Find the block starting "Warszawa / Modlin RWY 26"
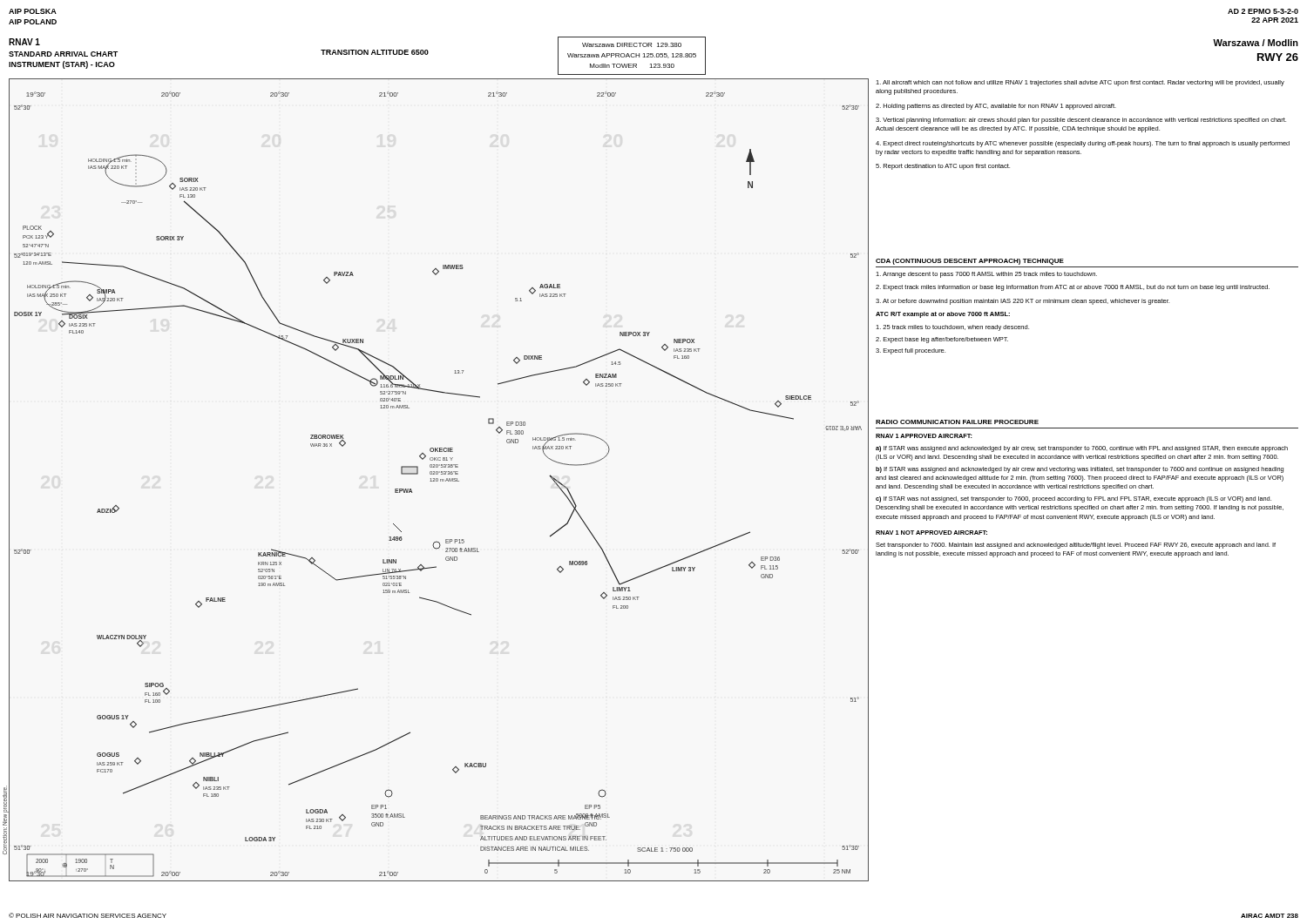Screen dimensions: 924x1307 1256,51
